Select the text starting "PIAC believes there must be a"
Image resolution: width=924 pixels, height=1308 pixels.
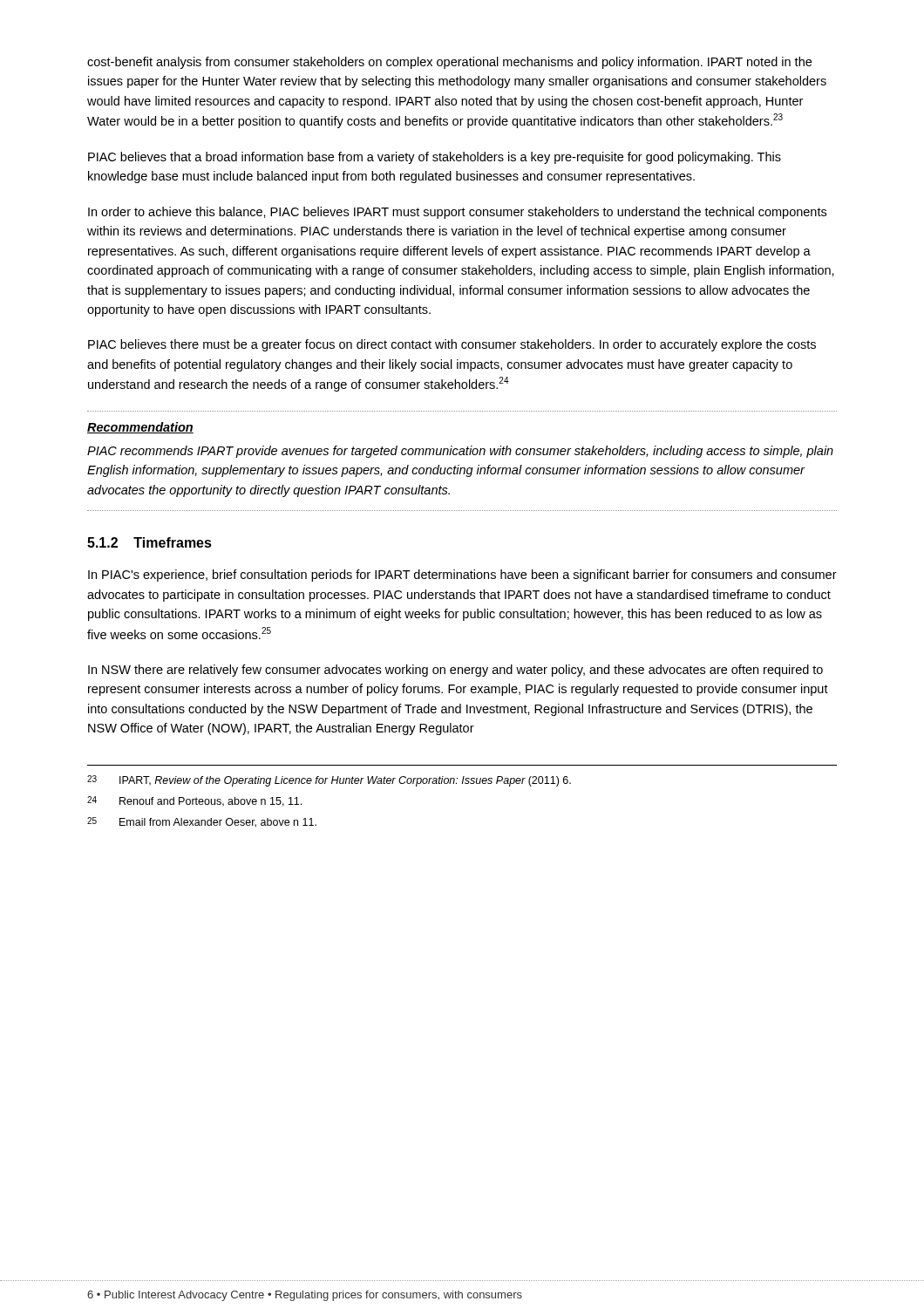point(452,365)
